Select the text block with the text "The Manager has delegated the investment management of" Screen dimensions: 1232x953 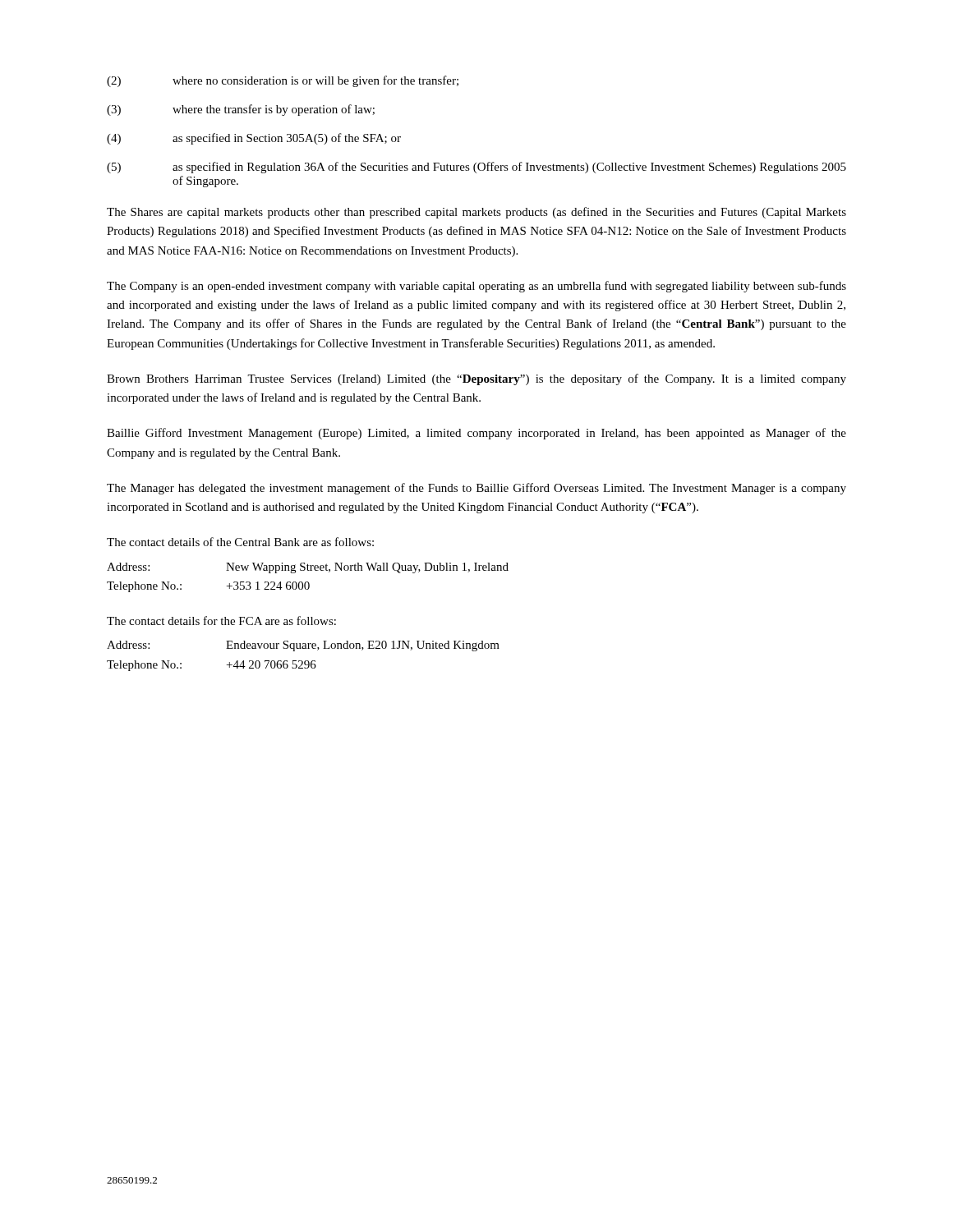coord(476,497)
